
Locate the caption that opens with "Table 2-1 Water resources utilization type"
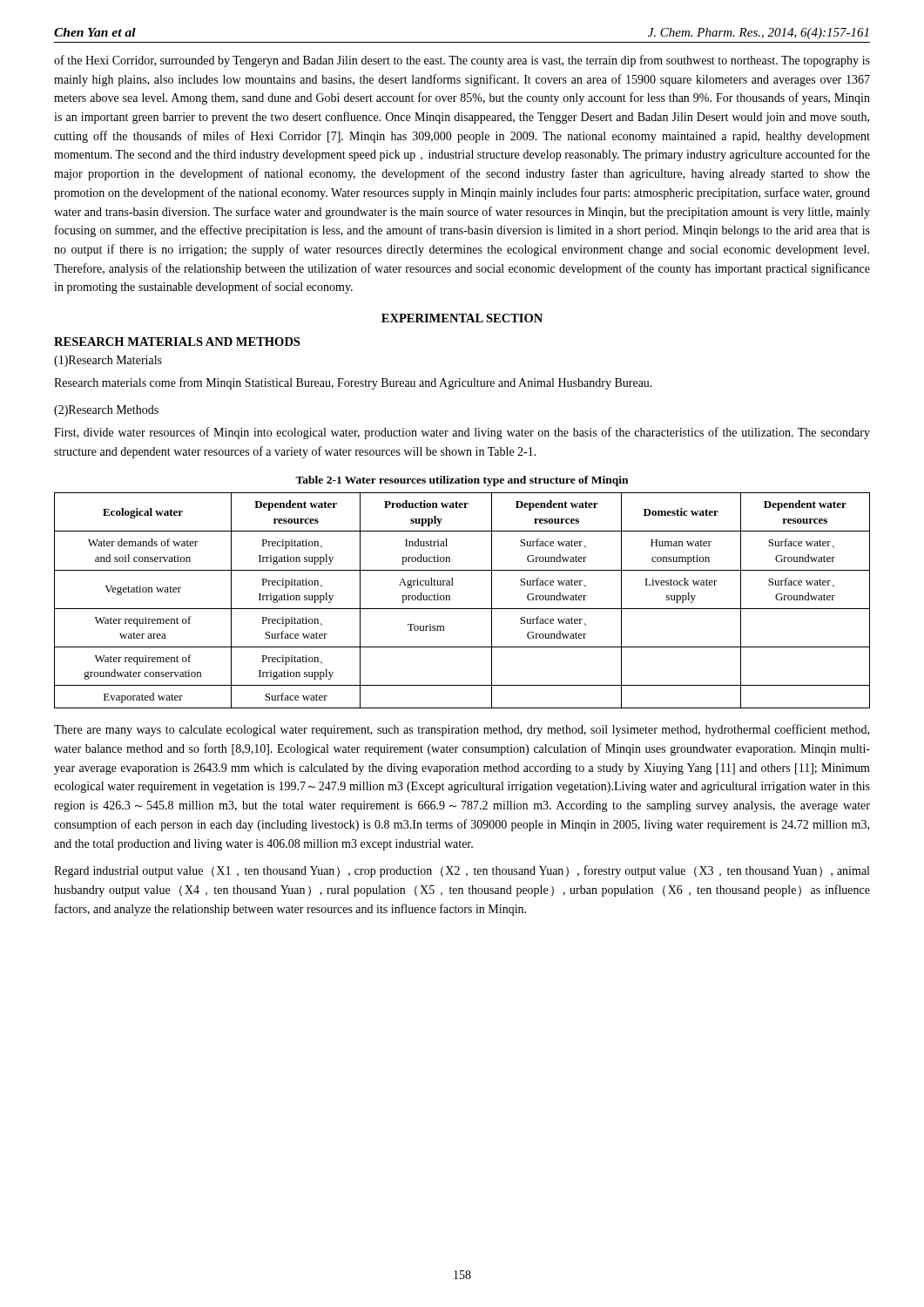click(x=462, y=480)
